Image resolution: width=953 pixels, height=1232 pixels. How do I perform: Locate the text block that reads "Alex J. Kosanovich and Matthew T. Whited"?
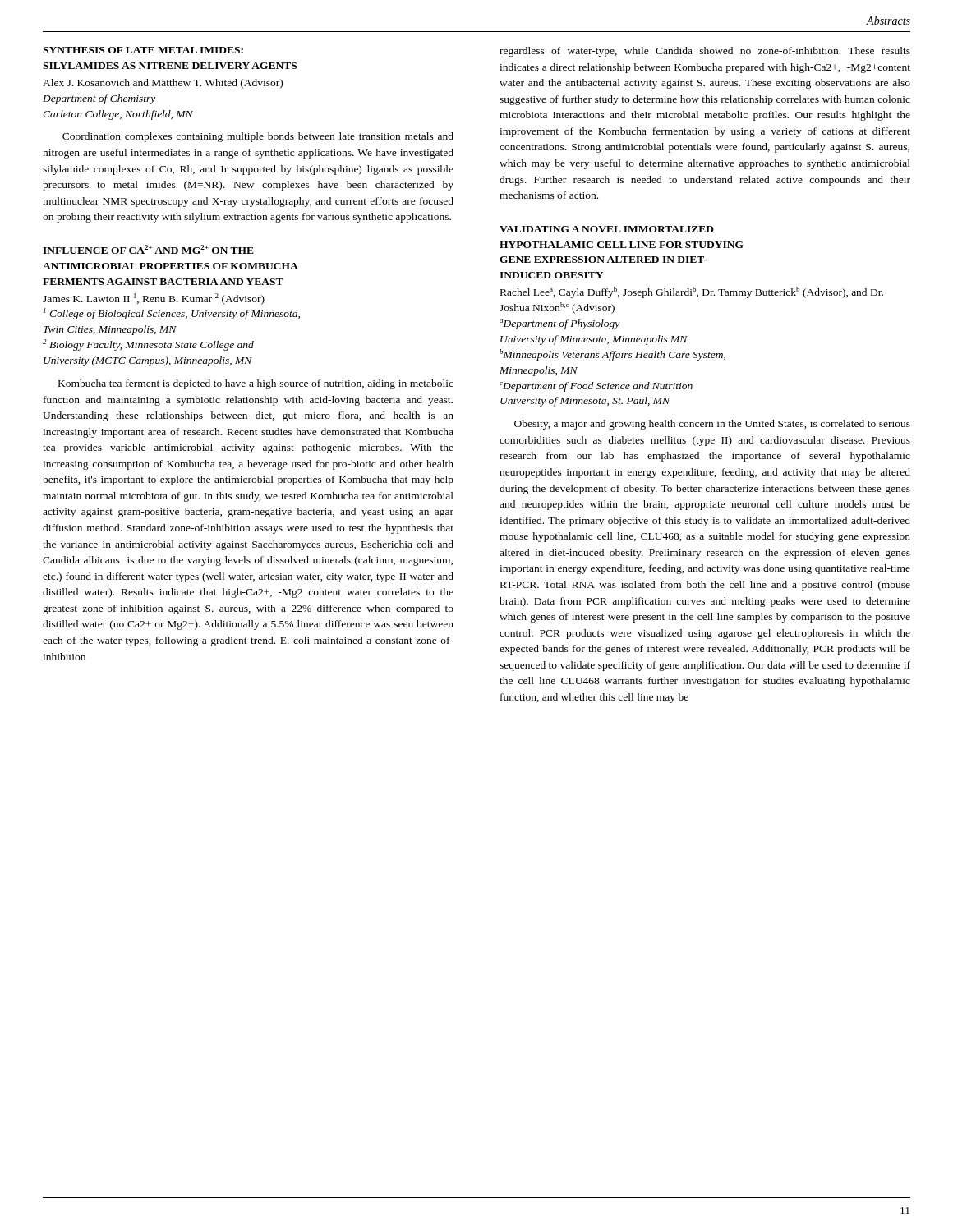pos(163,98)
